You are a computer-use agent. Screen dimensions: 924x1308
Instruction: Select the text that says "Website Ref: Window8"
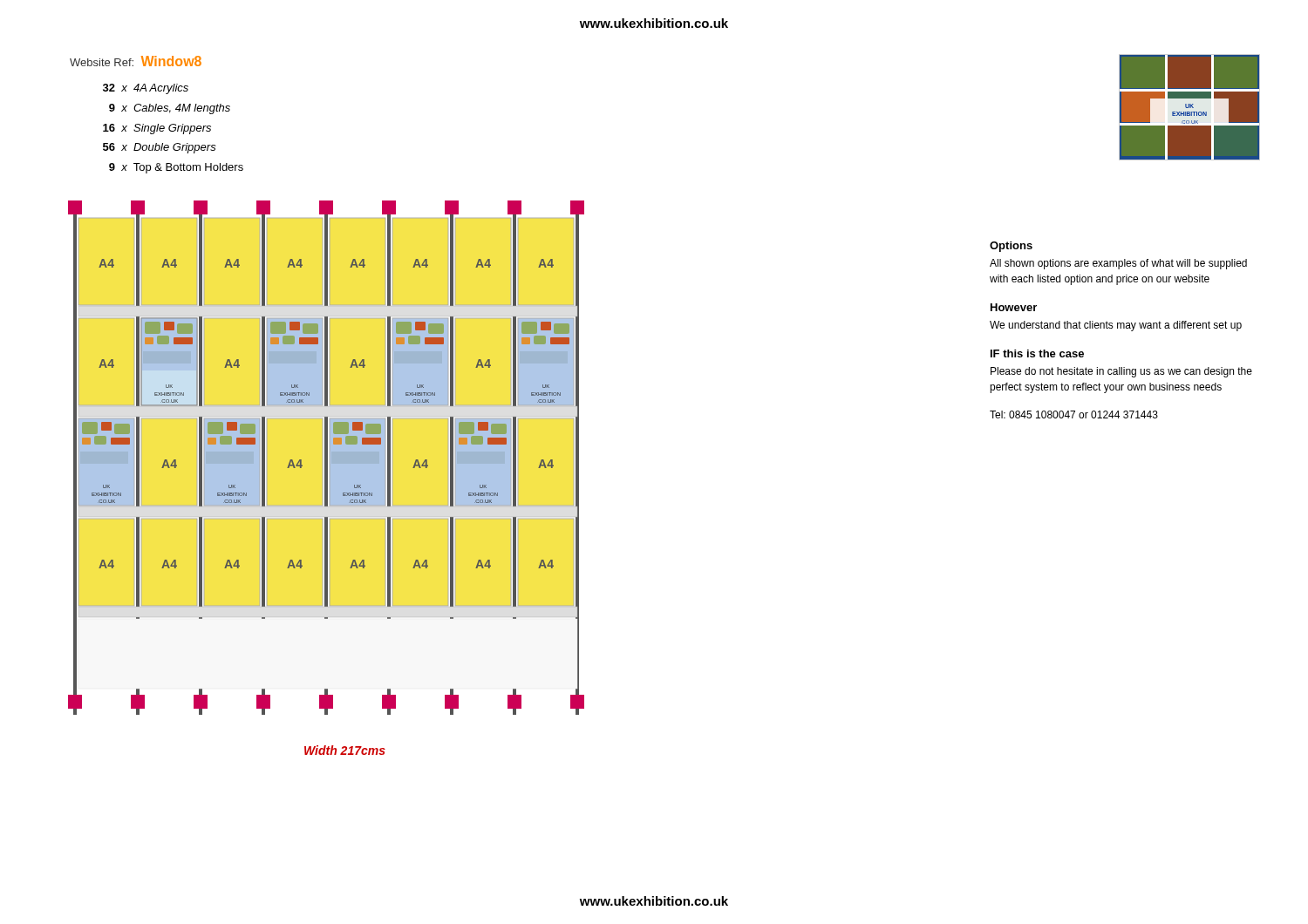136,61
